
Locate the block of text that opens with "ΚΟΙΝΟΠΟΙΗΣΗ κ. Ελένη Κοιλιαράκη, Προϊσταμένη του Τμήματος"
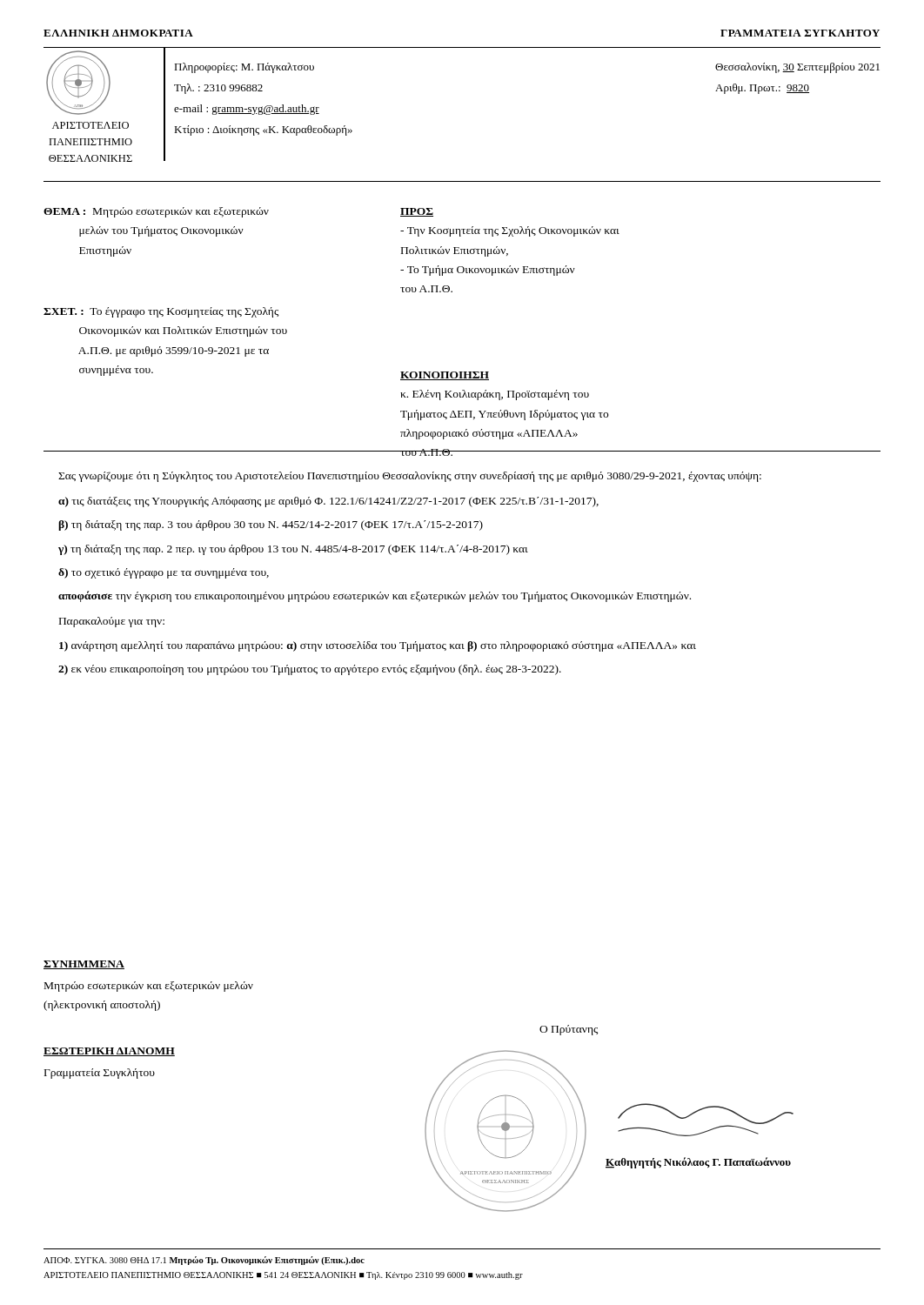coord(505,413)
